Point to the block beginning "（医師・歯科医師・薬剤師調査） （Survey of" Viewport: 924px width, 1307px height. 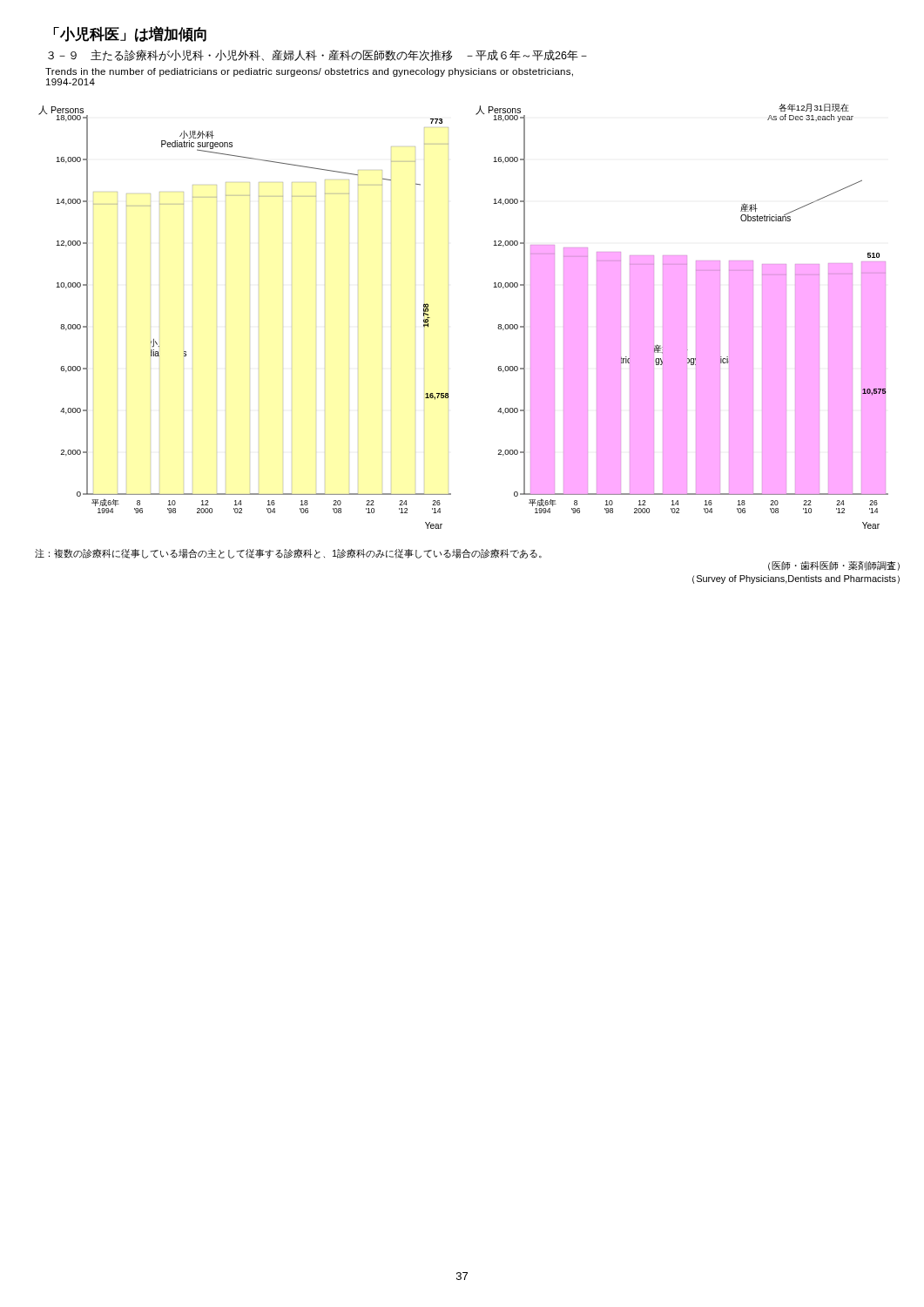796,572
